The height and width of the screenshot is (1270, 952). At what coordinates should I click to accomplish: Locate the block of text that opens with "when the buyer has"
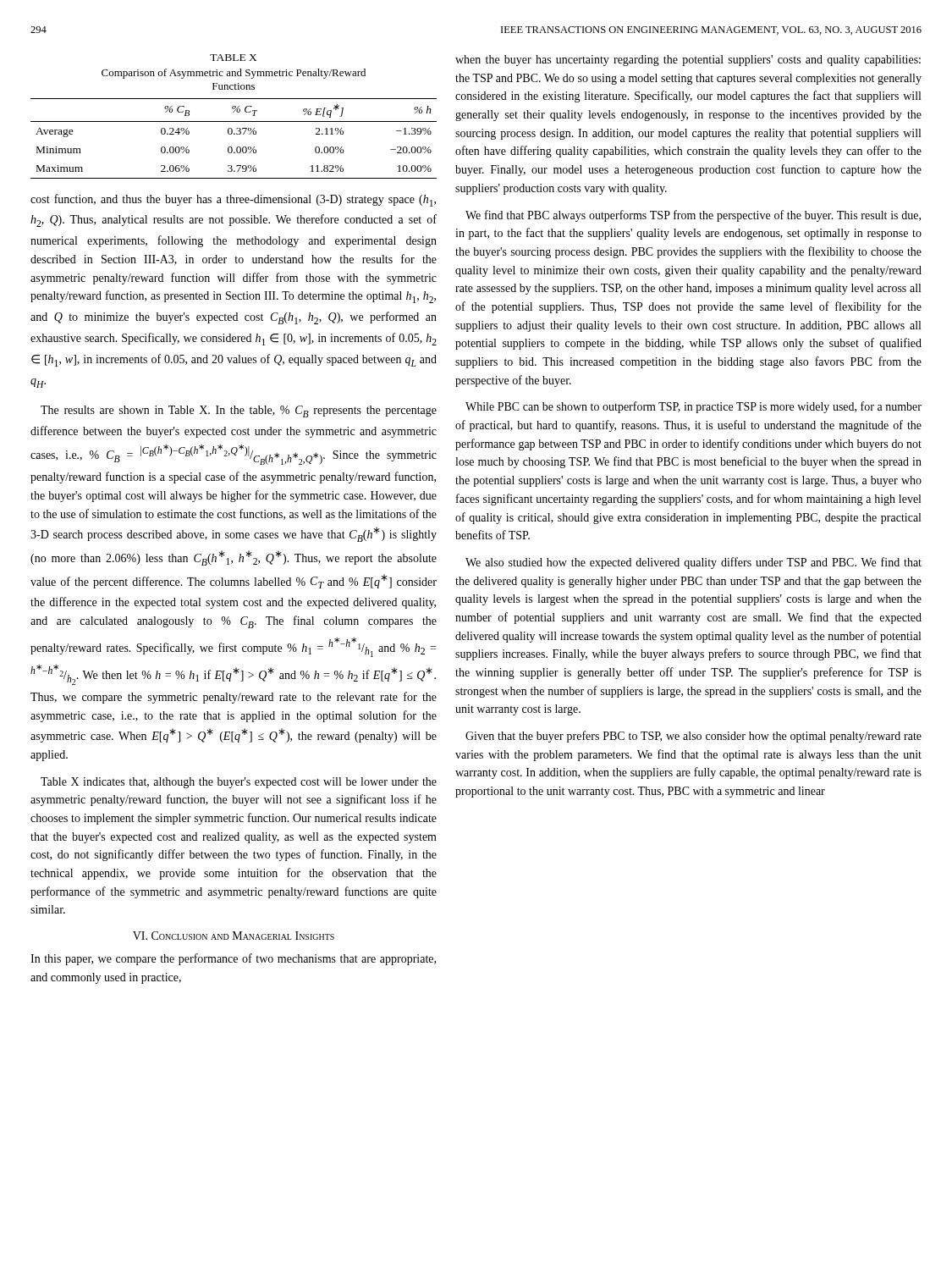688,426
